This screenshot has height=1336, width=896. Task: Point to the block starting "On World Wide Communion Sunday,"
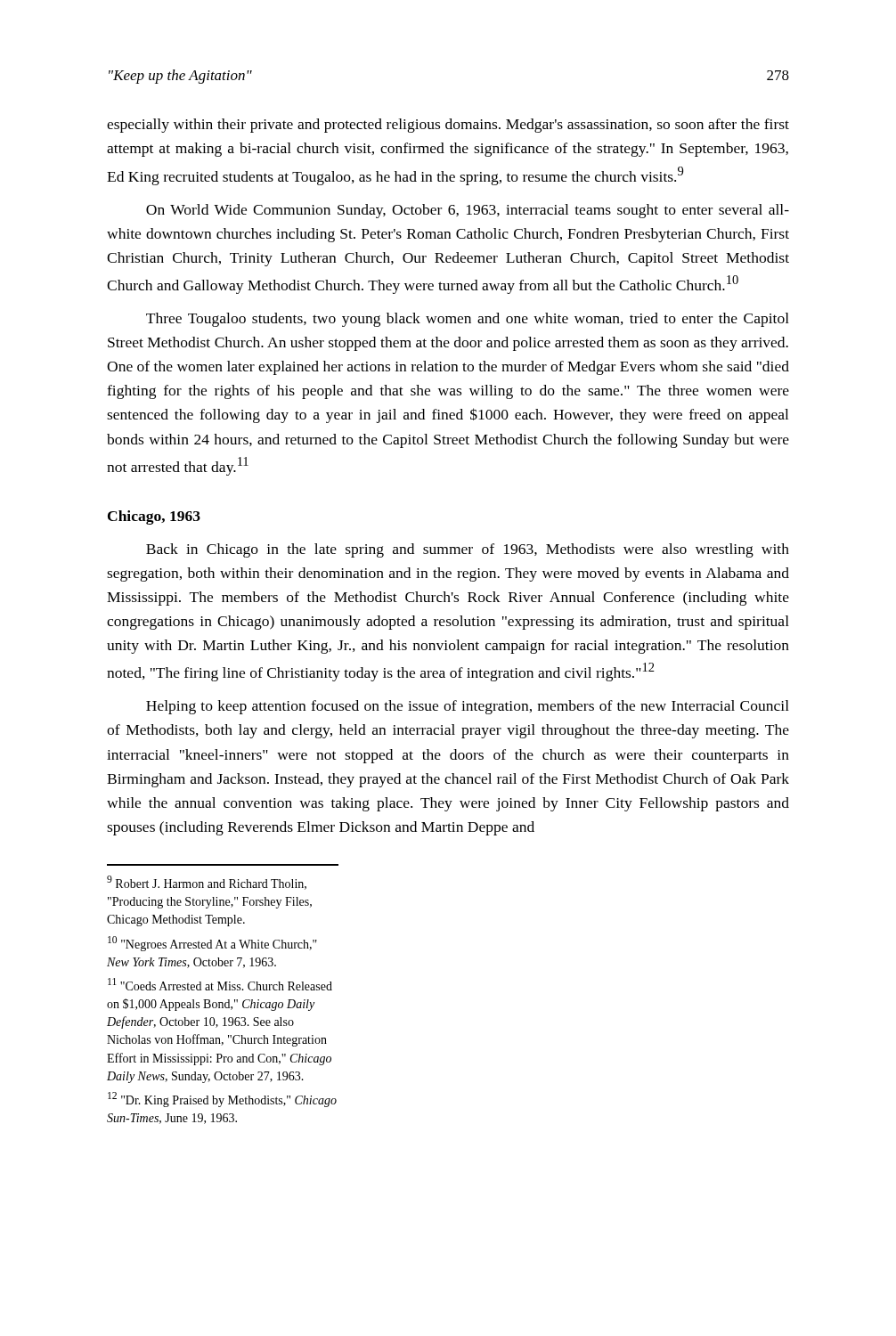[x=448, y=247]
